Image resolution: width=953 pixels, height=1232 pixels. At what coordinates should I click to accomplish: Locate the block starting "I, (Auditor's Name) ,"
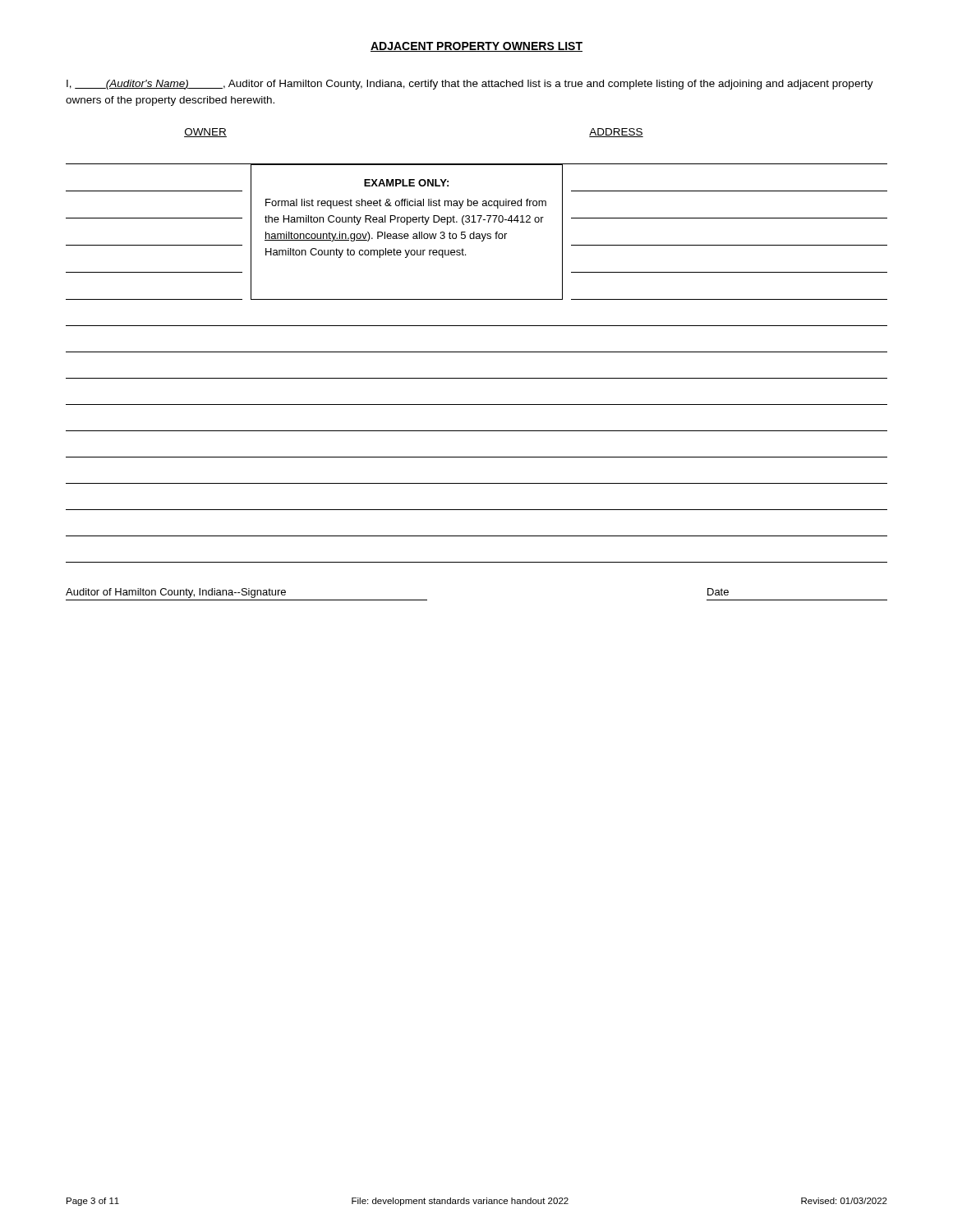(x=469, y=92)
